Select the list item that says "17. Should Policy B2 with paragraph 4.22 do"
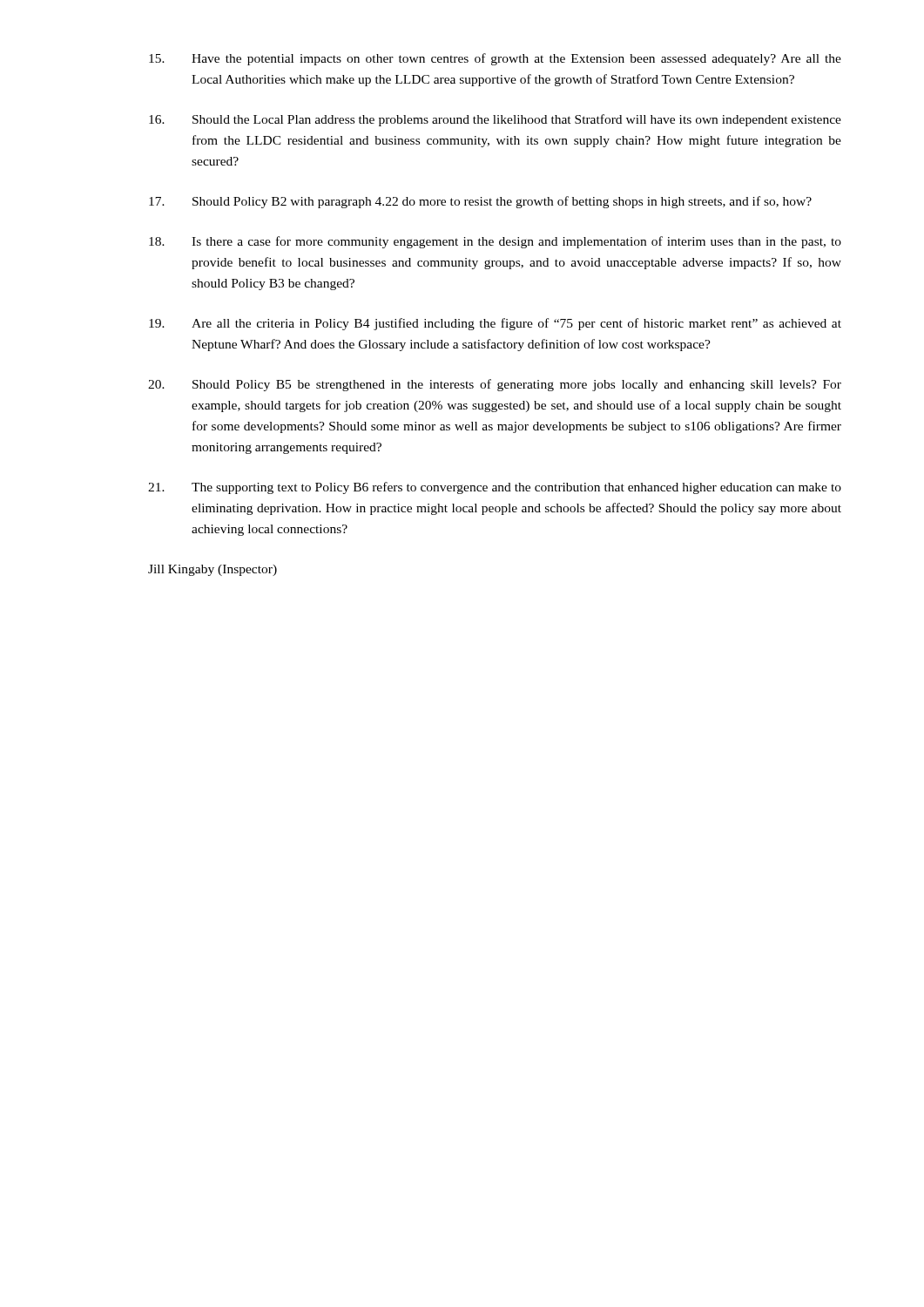The width and height of the screenshot is (924, 1307). tap(495, 201)
